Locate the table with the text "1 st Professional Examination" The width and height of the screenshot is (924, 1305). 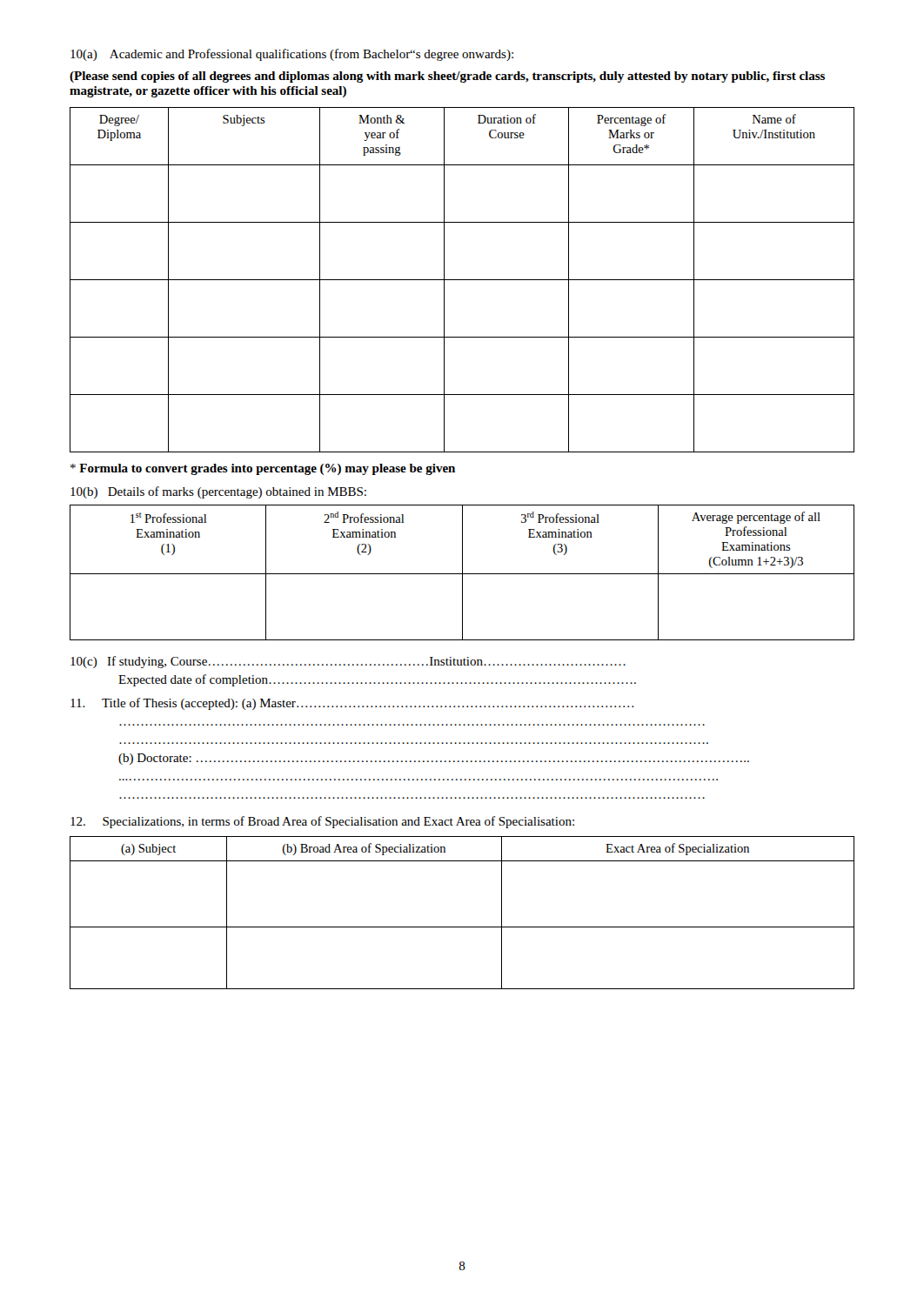coord(462,573)
